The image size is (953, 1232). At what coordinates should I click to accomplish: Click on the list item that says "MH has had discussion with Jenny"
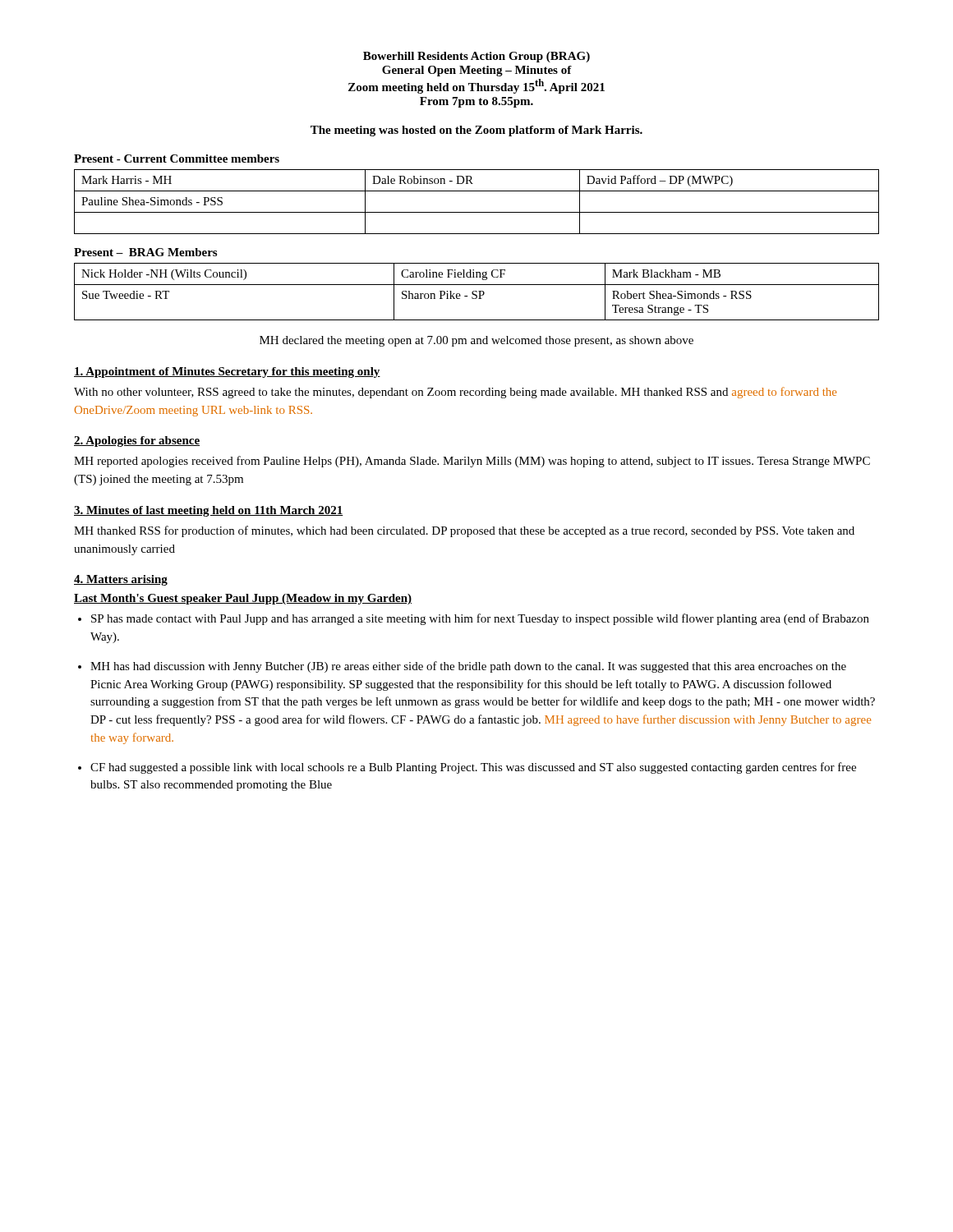pos(483,702)
